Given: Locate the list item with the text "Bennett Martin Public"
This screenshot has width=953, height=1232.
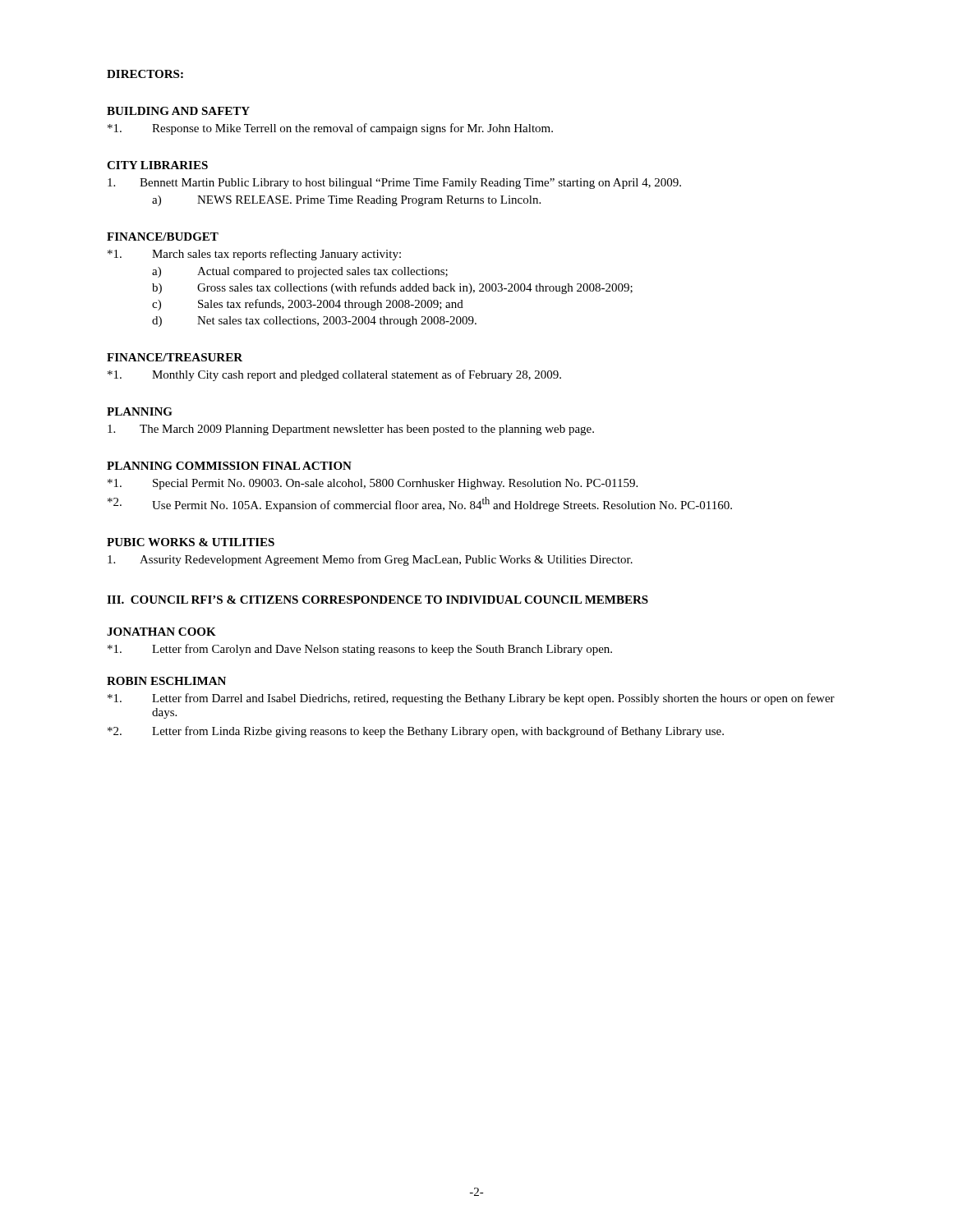Looking at the screenshot, I should (476, 183).
